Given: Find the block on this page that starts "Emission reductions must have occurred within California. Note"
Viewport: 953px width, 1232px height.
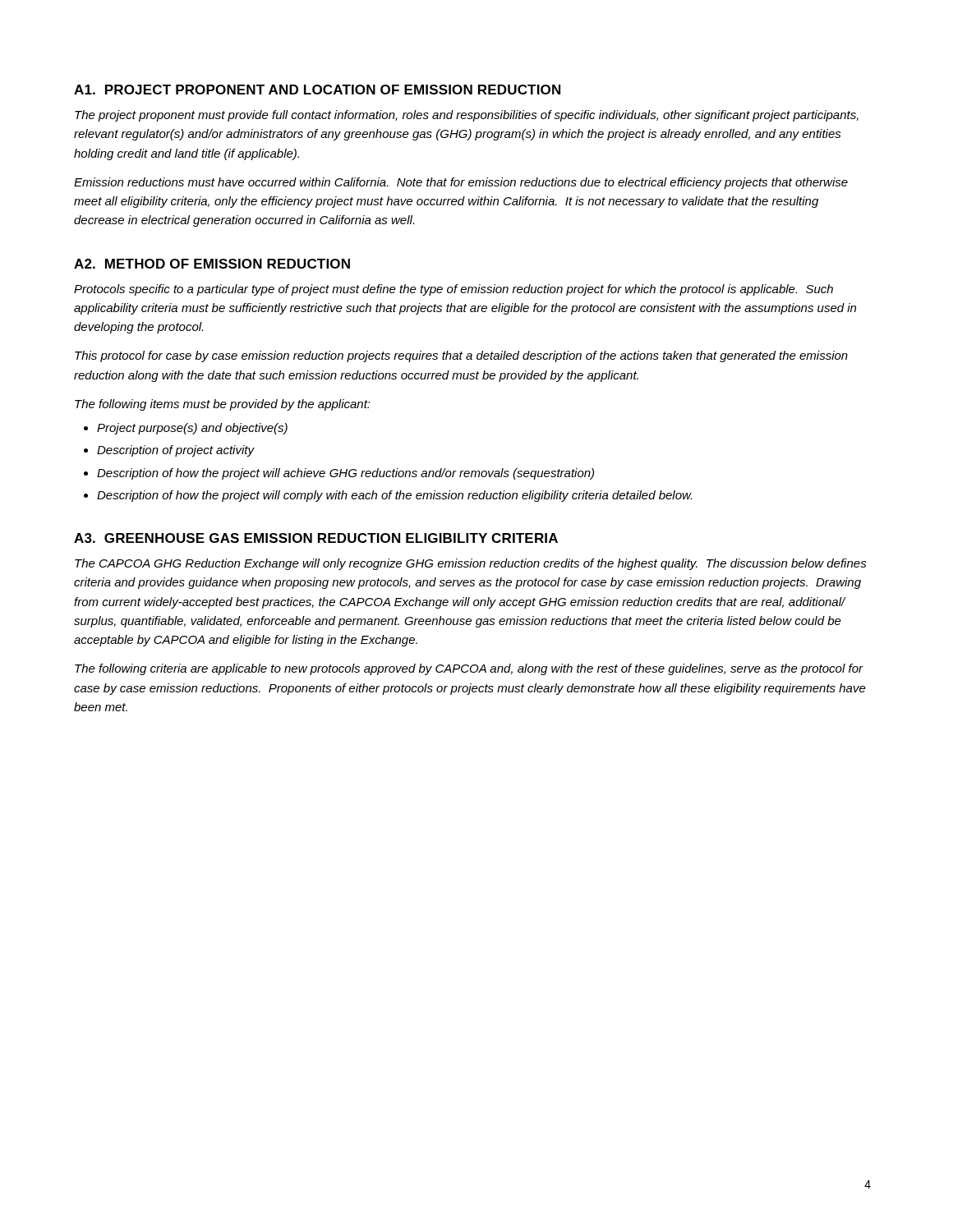Looking at the screenshot, I should (461, 201).
